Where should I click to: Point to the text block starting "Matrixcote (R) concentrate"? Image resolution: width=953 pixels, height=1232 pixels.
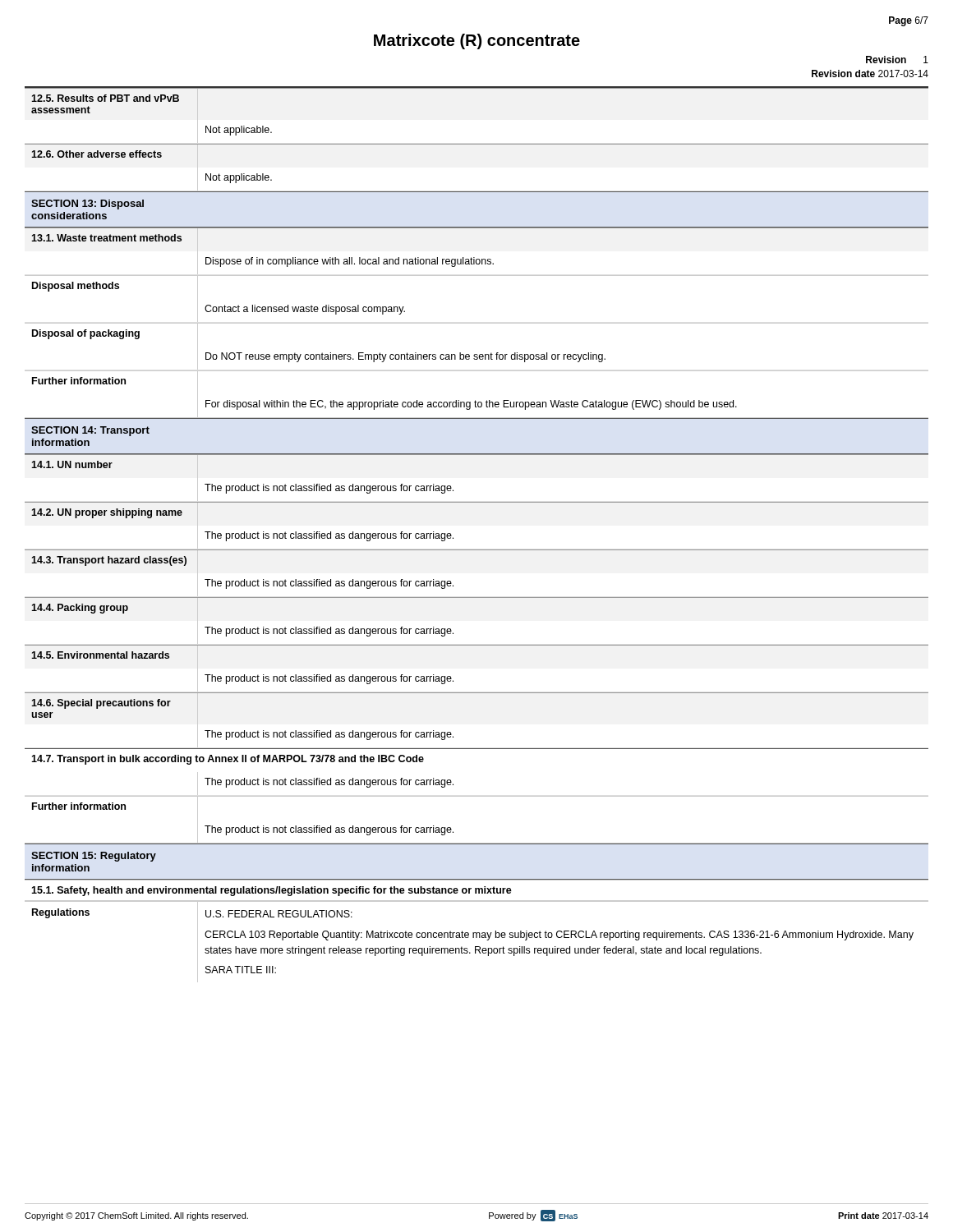click(x=476, y=40)
